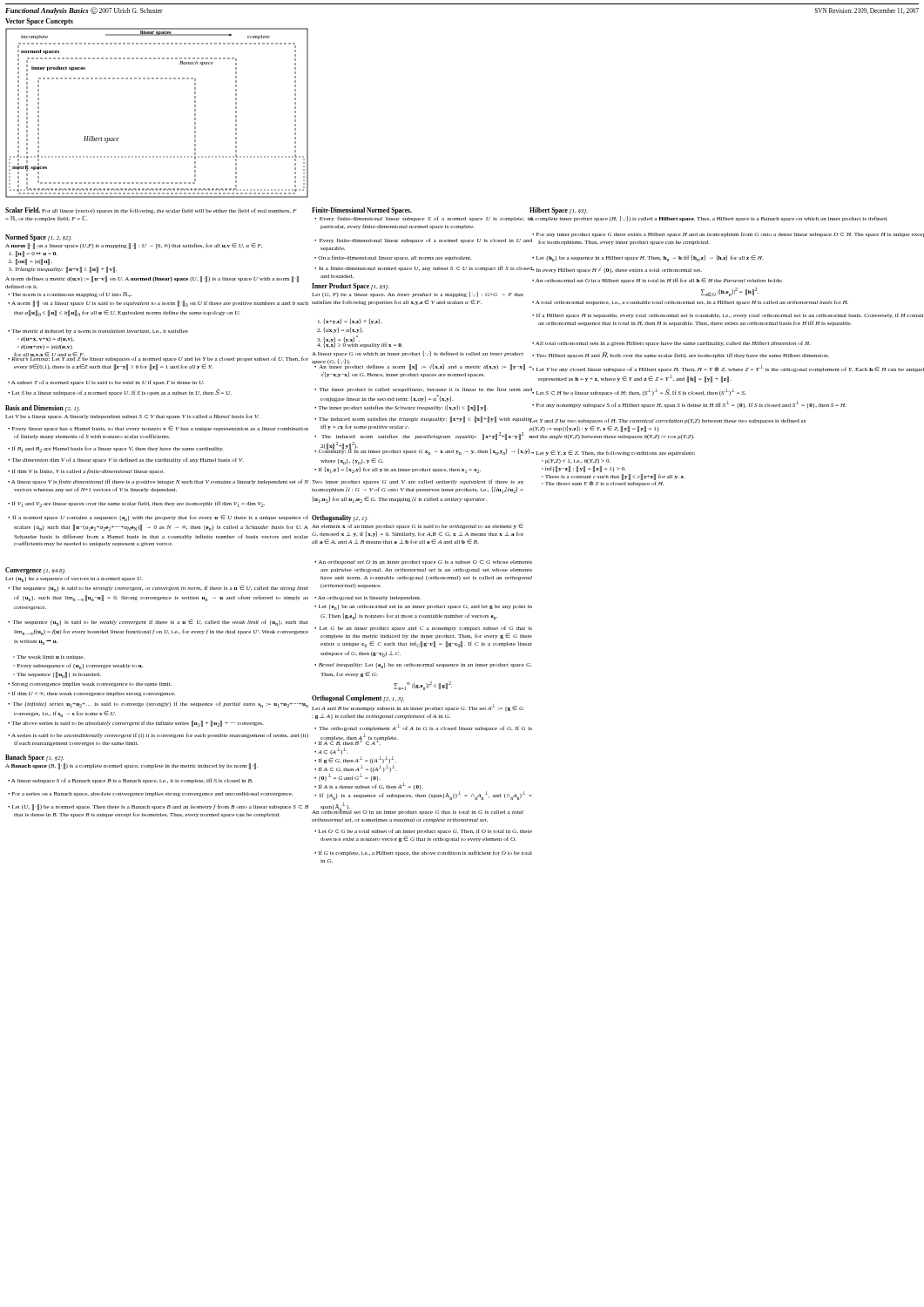Select the text starting "• If {An} is a sequence of"
Screen dimensions: 1307x924
[423, 801]
